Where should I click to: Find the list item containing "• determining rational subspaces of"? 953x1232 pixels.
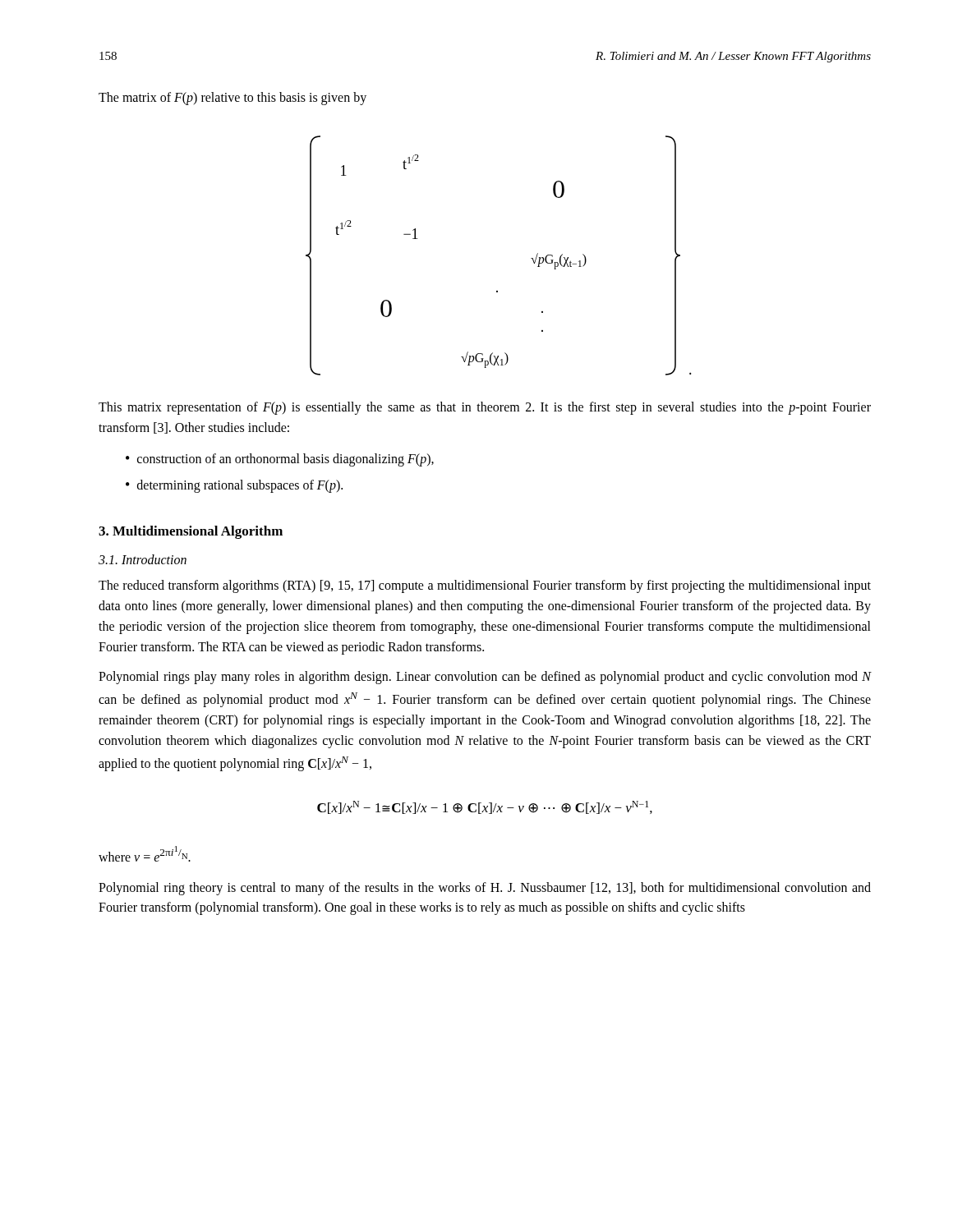point(234,486)
